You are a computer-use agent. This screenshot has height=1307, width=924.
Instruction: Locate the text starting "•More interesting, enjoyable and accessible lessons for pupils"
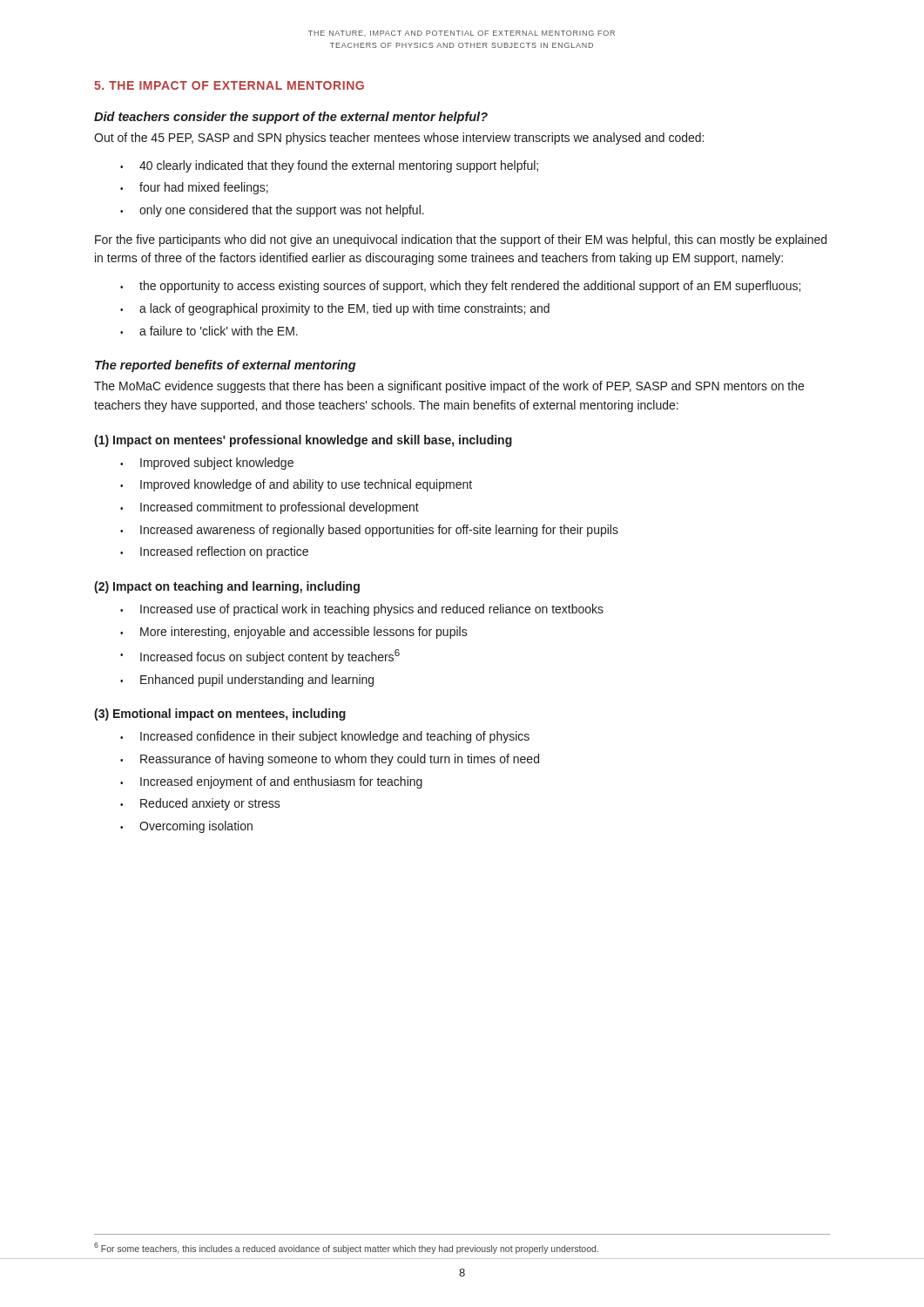click(475, 632)
